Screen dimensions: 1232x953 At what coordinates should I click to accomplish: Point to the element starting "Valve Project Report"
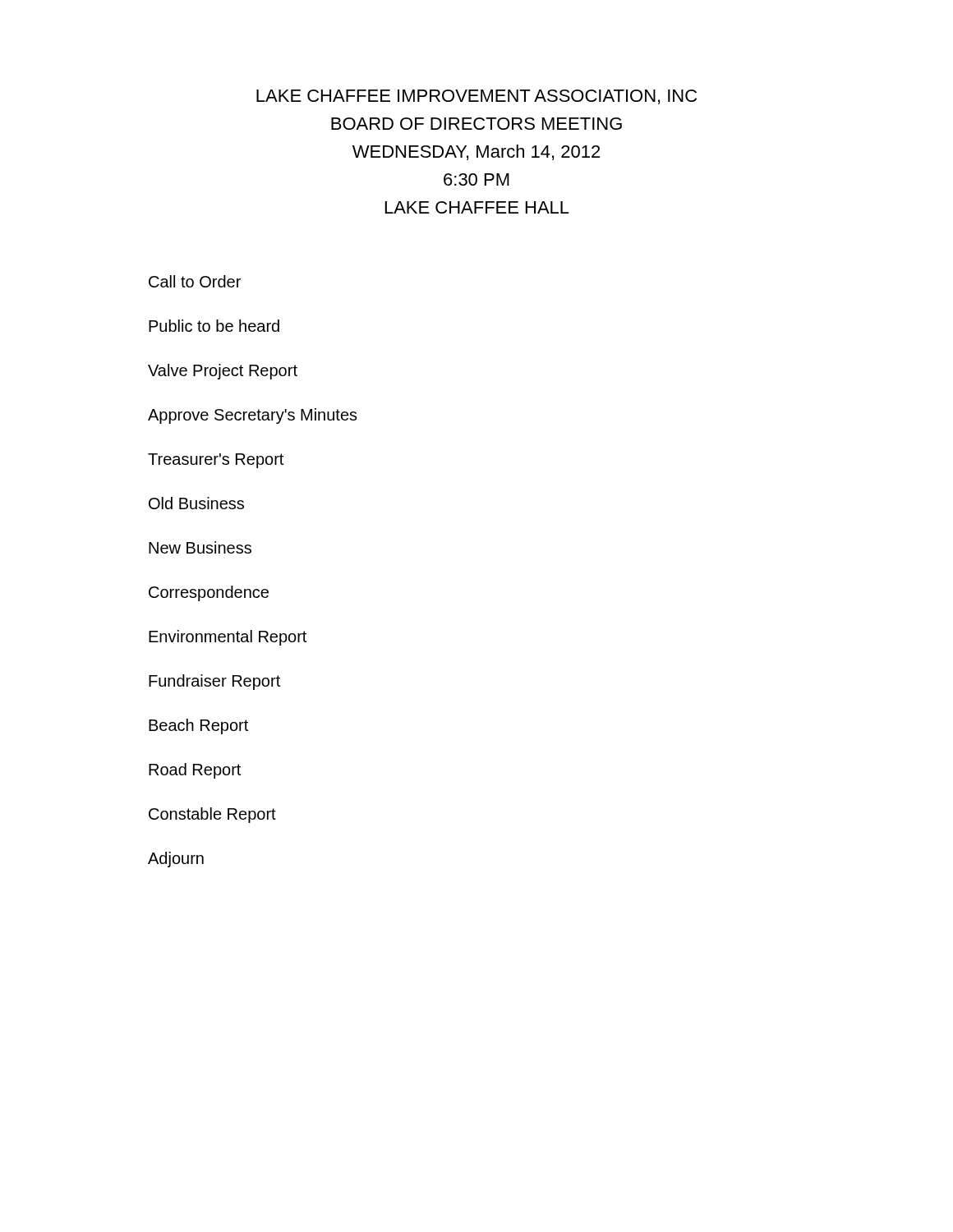pyautogui.click(x=223, y=371)
